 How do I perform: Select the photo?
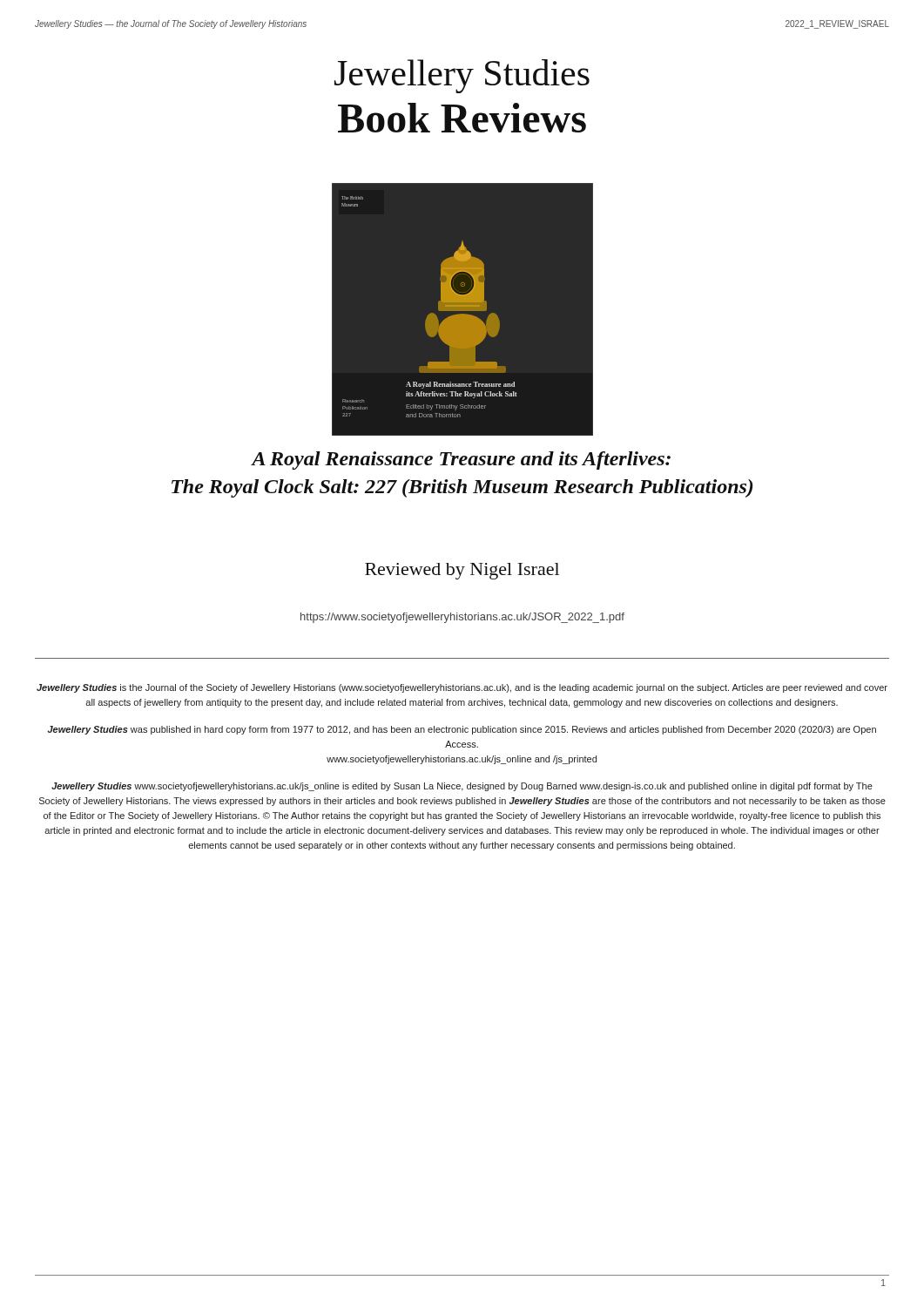click(462, 309)
